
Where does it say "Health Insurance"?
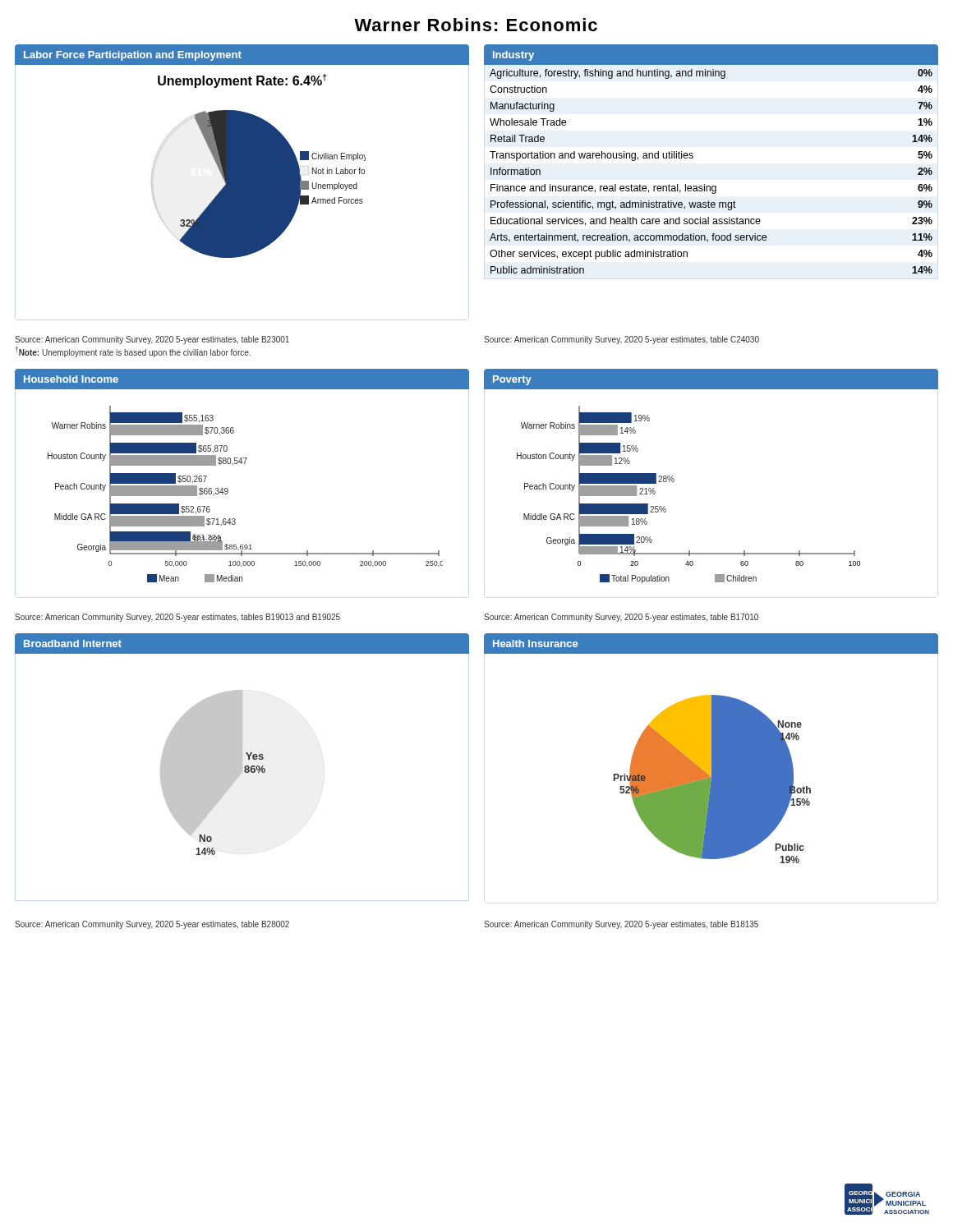[535, 644]
